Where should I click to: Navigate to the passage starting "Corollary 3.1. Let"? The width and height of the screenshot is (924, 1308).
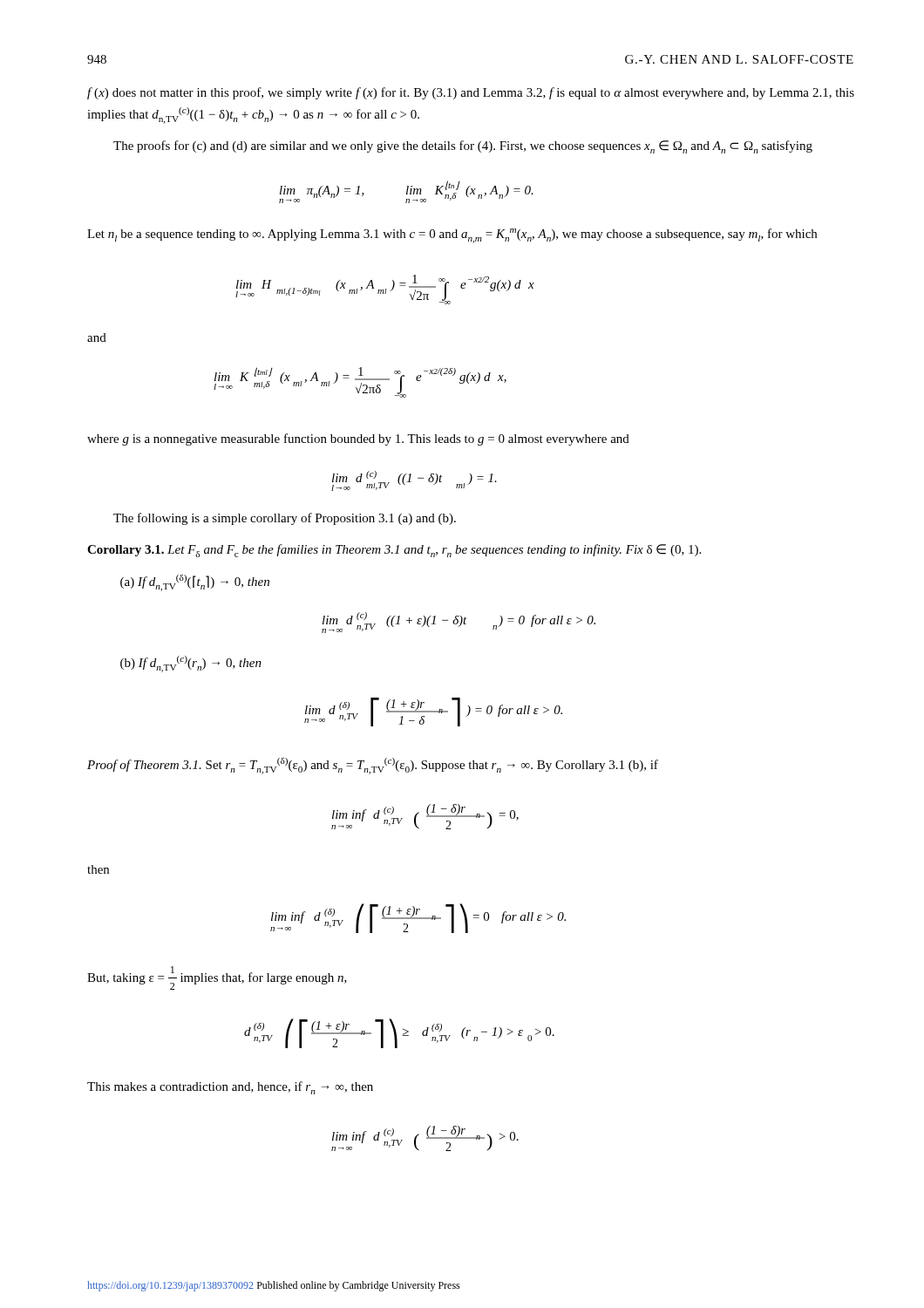pos(395,551)
